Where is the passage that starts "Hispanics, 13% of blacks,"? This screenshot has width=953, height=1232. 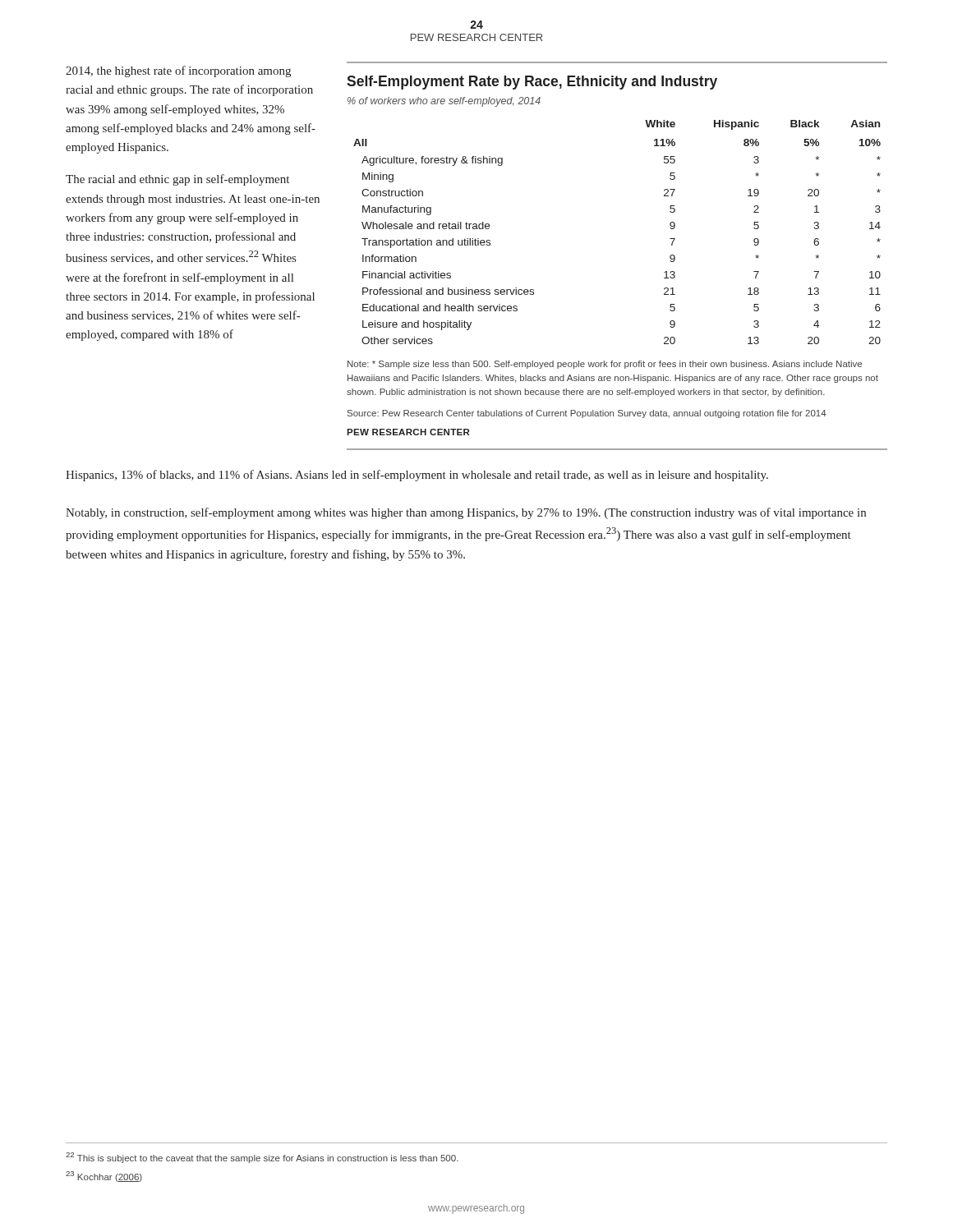(417, 475)
